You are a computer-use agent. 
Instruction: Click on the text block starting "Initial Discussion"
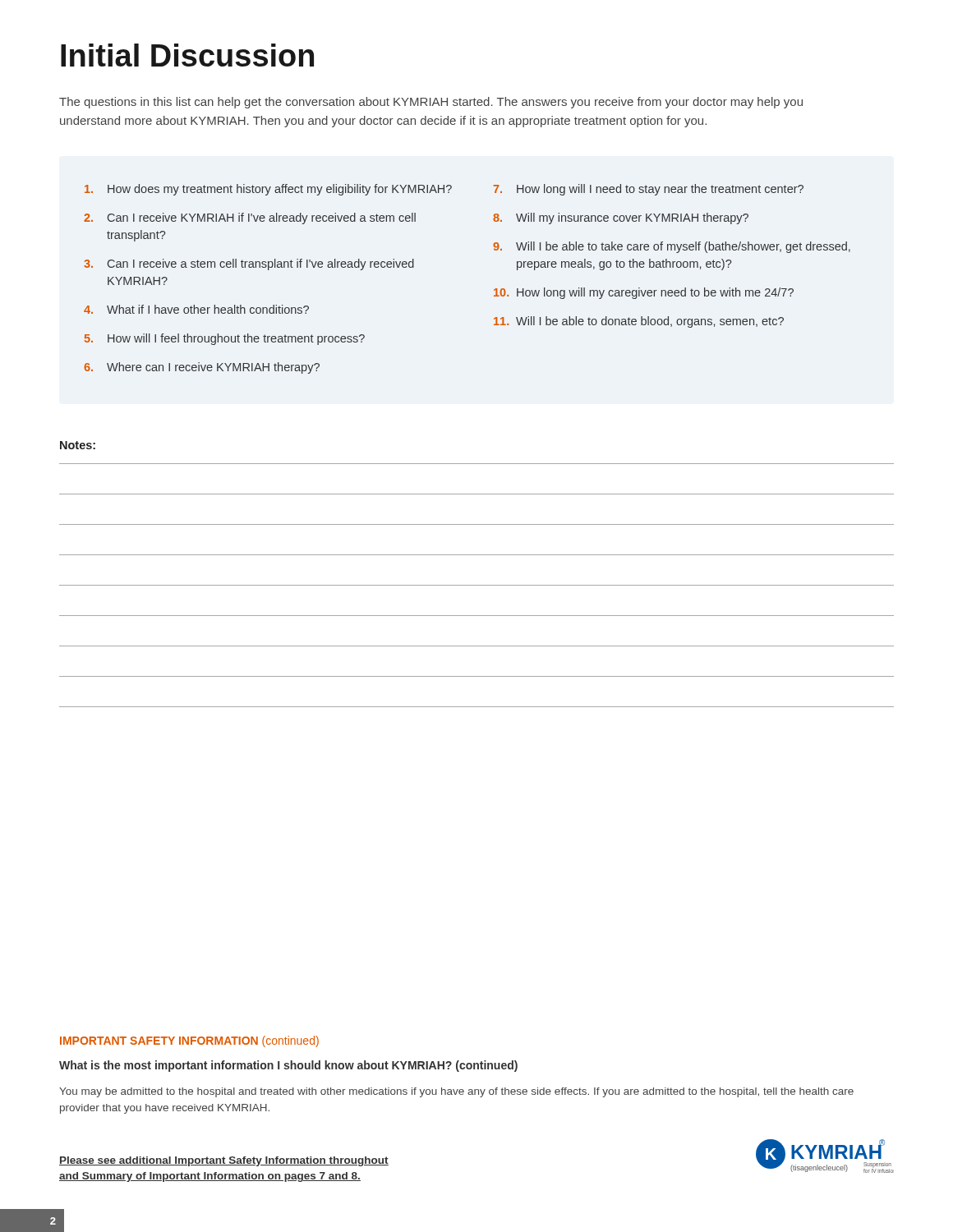point(188,56)
